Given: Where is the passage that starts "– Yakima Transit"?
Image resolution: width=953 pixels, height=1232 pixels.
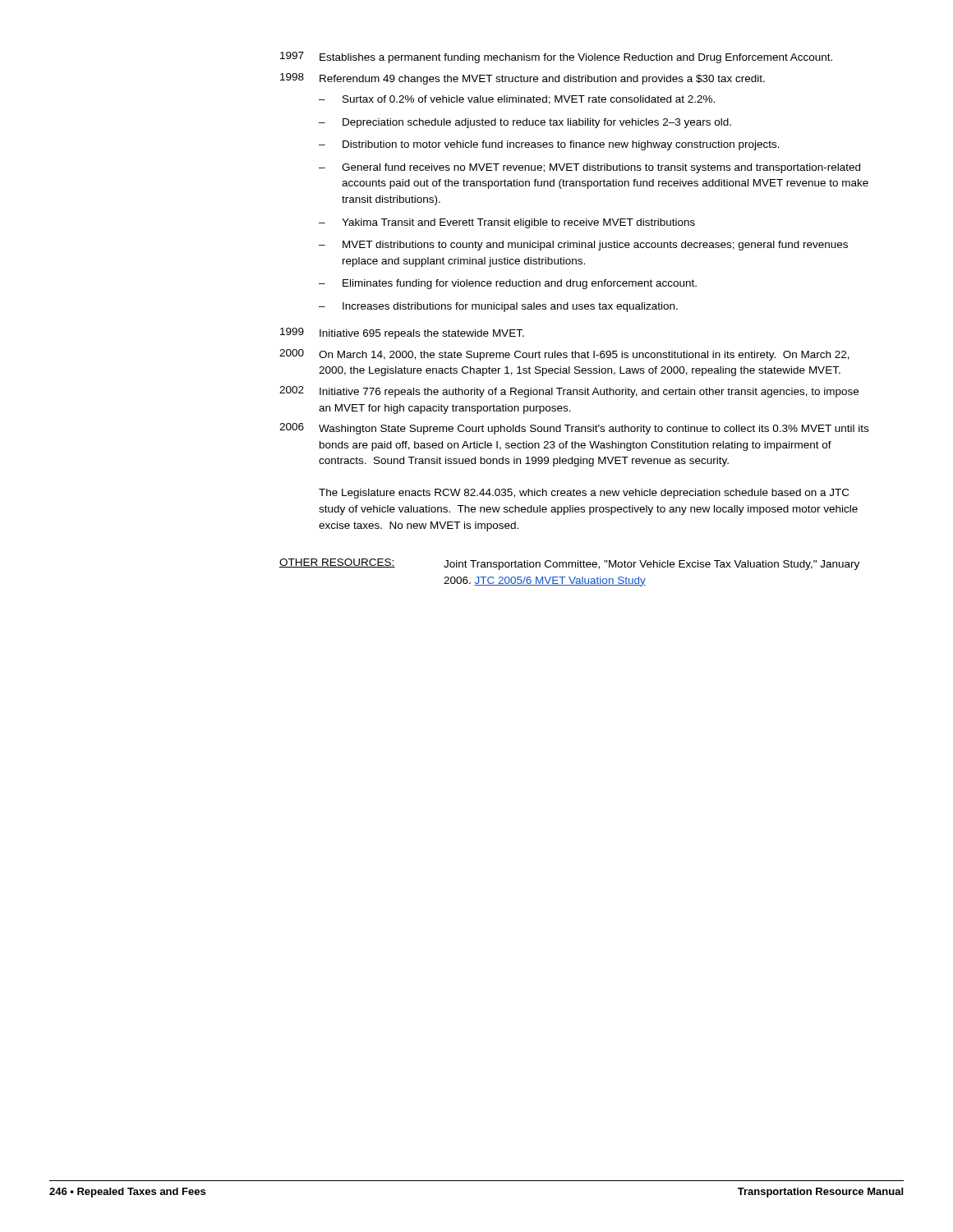Looking at the screenshot, I should 595,222.
